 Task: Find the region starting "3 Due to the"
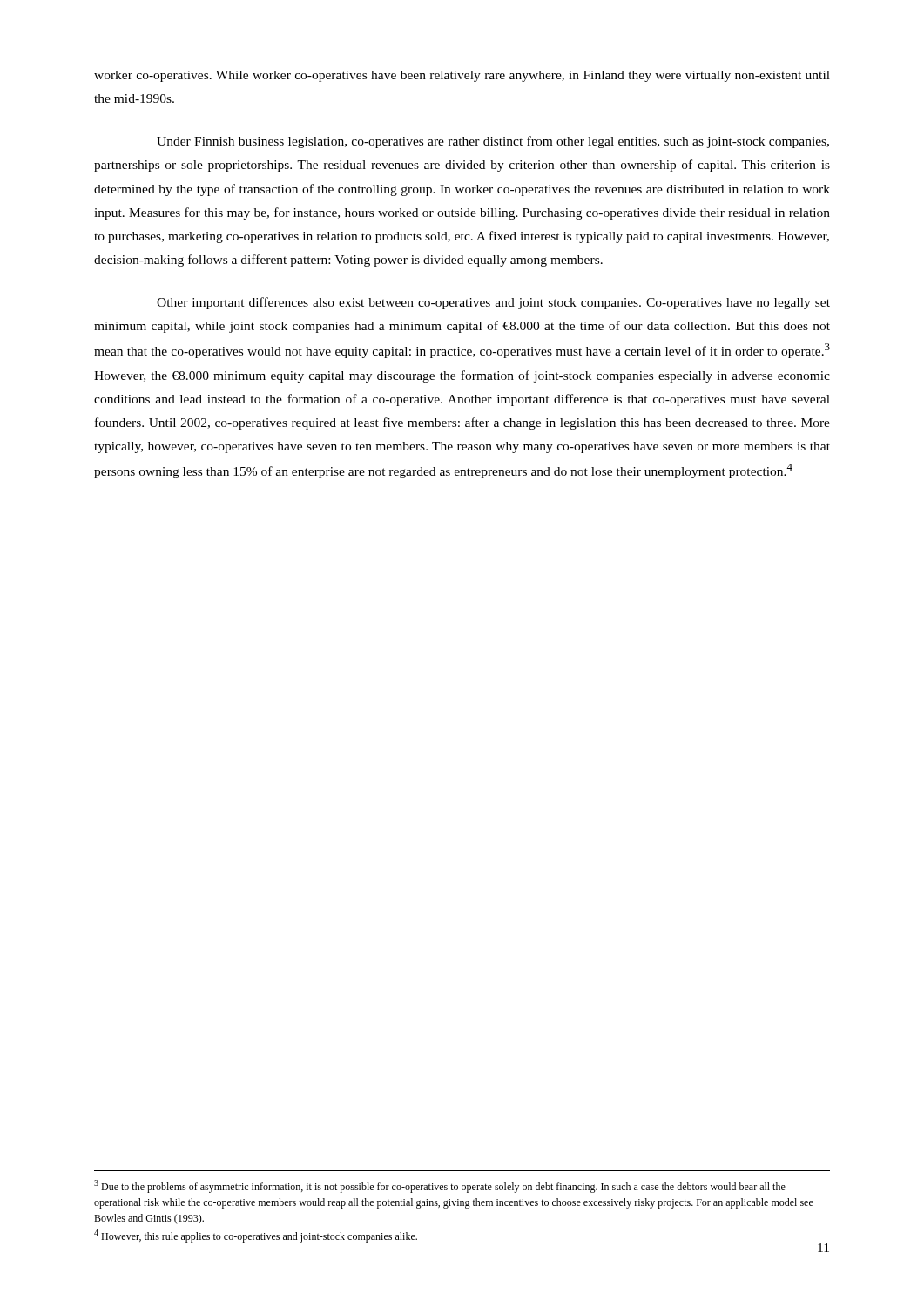click(x=462, y=1210)
